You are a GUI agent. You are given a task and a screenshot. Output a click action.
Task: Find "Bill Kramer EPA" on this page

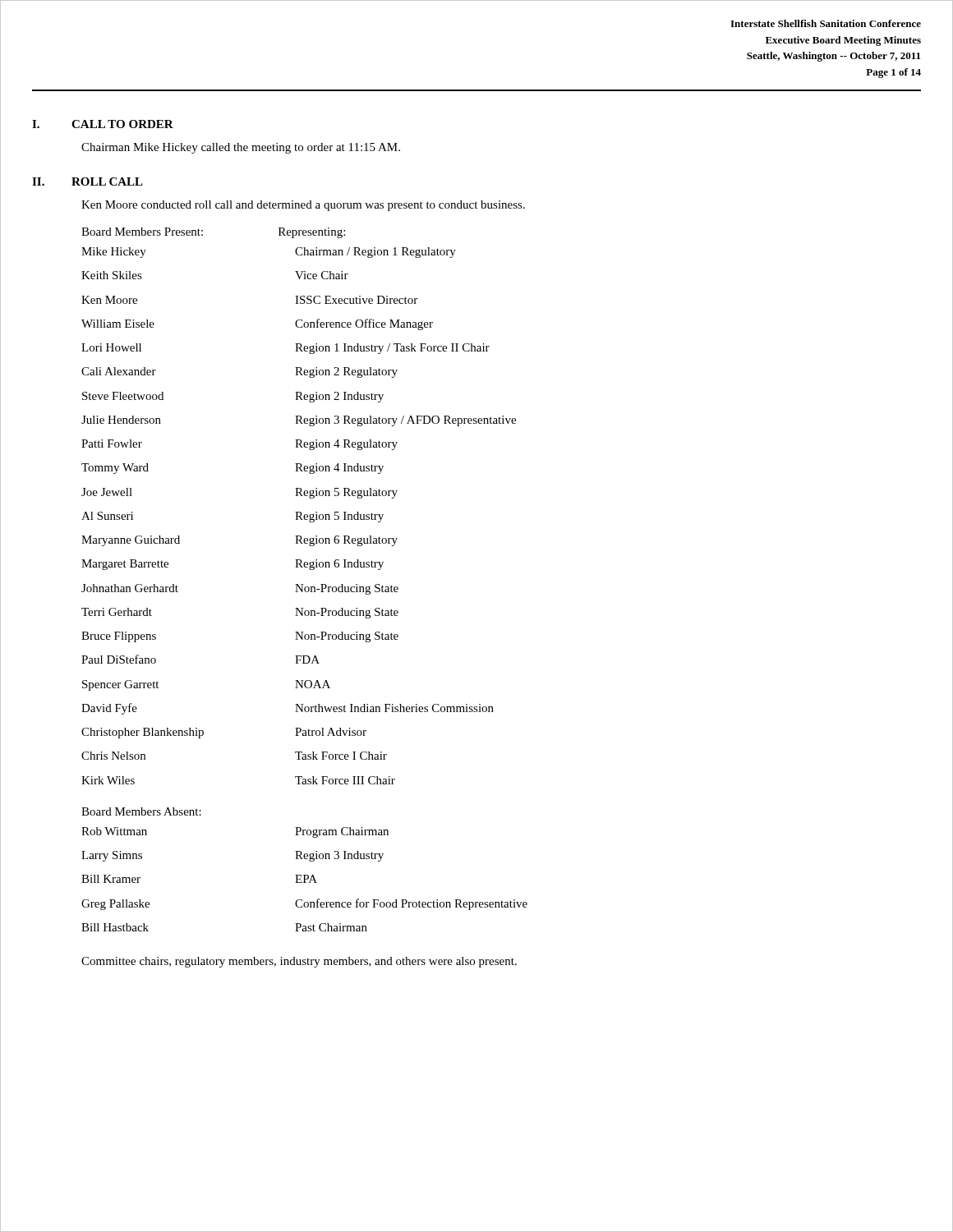click(117, 878)
